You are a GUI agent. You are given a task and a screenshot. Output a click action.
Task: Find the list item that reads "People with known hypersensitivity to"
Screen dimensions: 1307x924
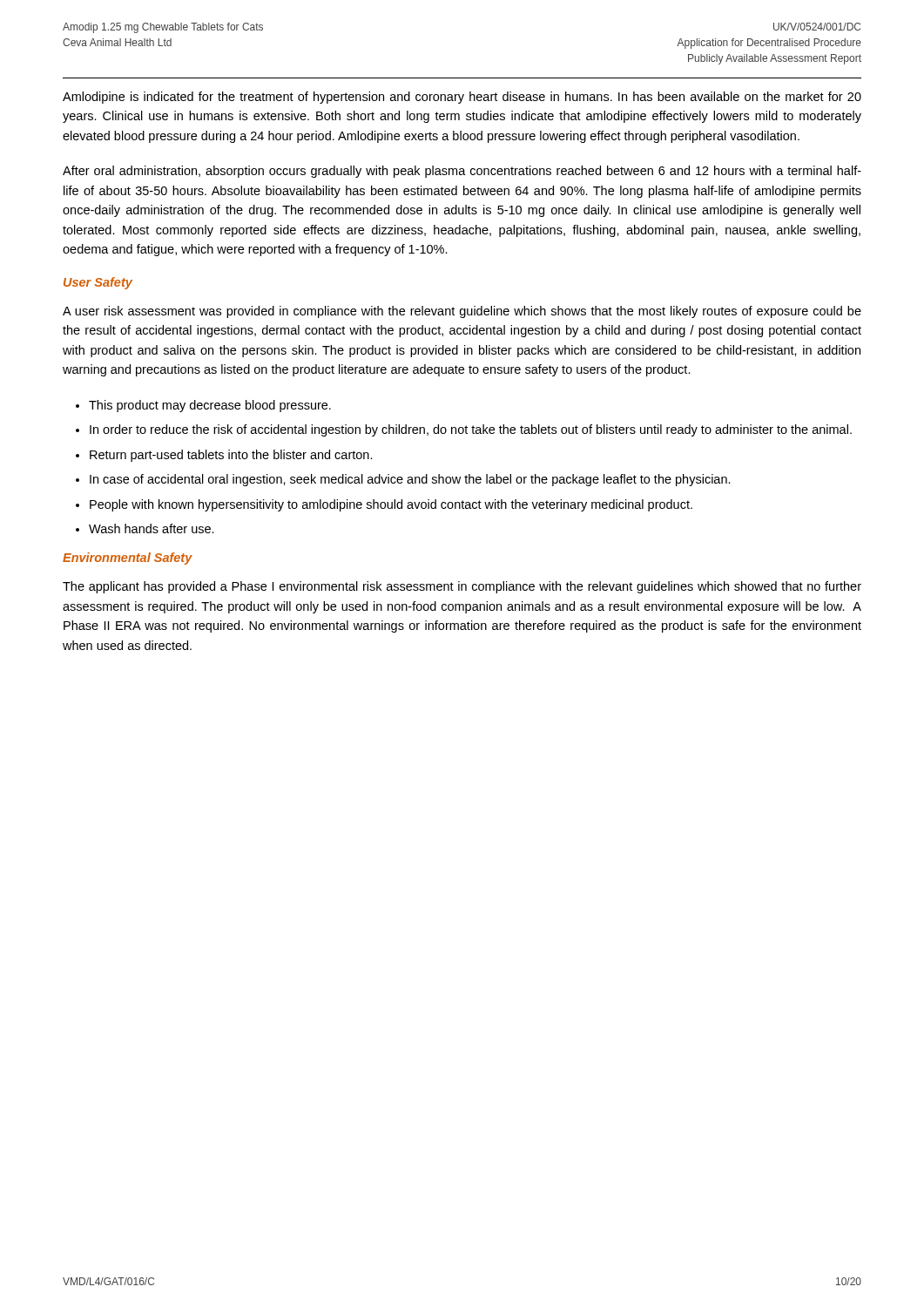391,504
